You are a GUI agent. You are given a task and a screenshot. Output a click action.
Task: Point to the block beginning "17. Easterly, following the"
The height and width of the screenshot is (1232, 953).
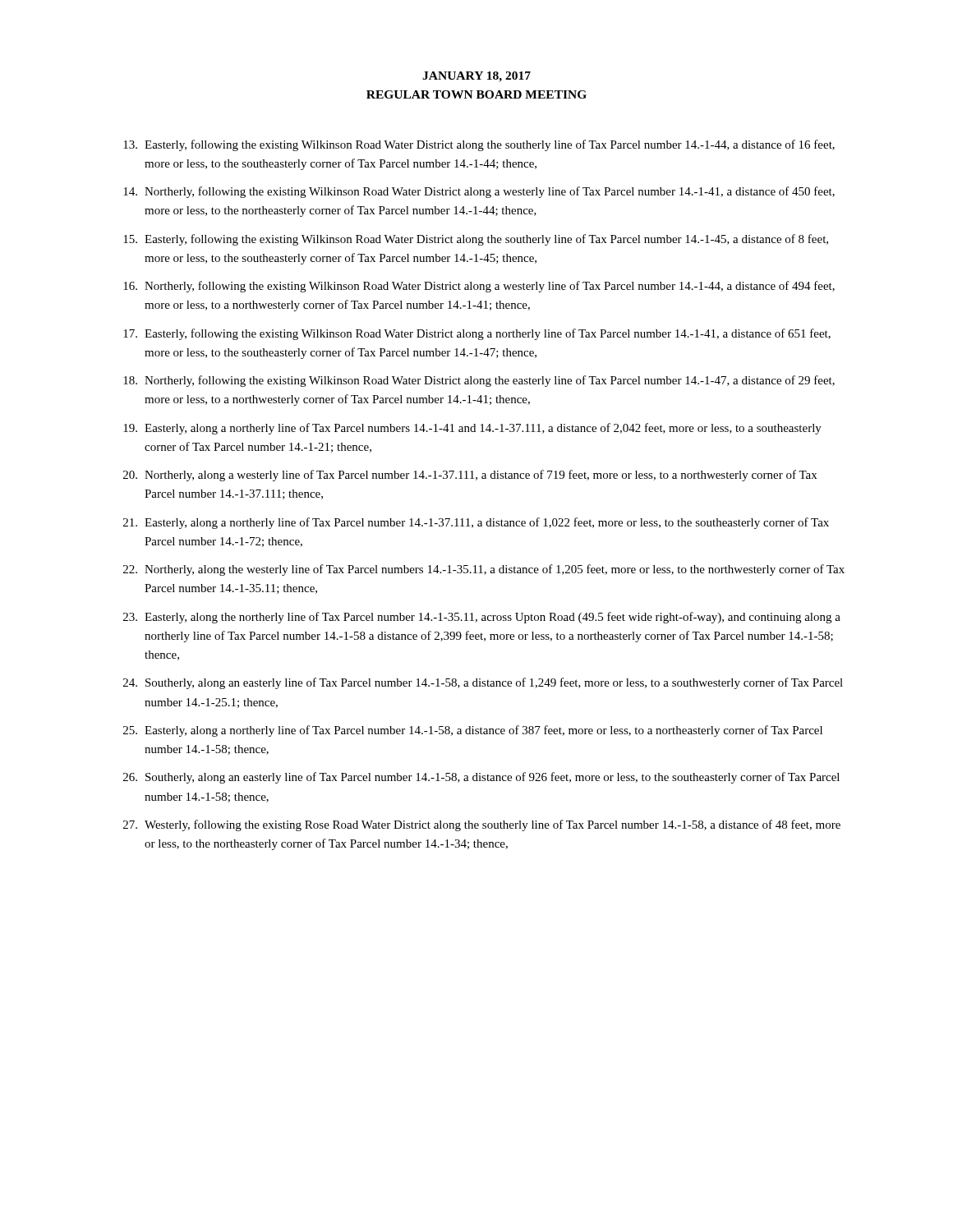(476, 343)
